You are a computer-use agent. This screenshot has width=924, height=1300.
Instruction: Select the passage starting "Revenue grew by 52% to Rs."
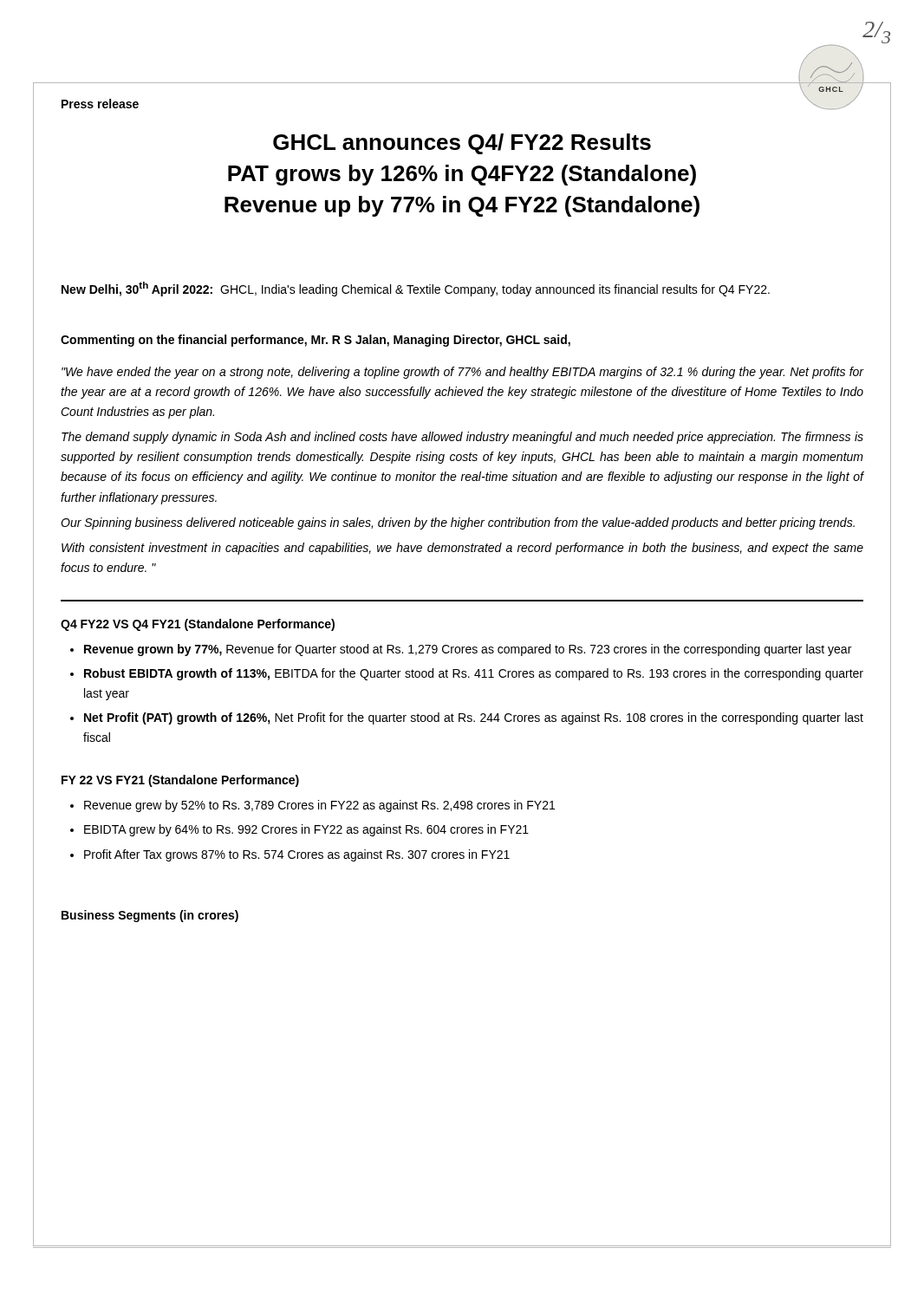point(319,805)
